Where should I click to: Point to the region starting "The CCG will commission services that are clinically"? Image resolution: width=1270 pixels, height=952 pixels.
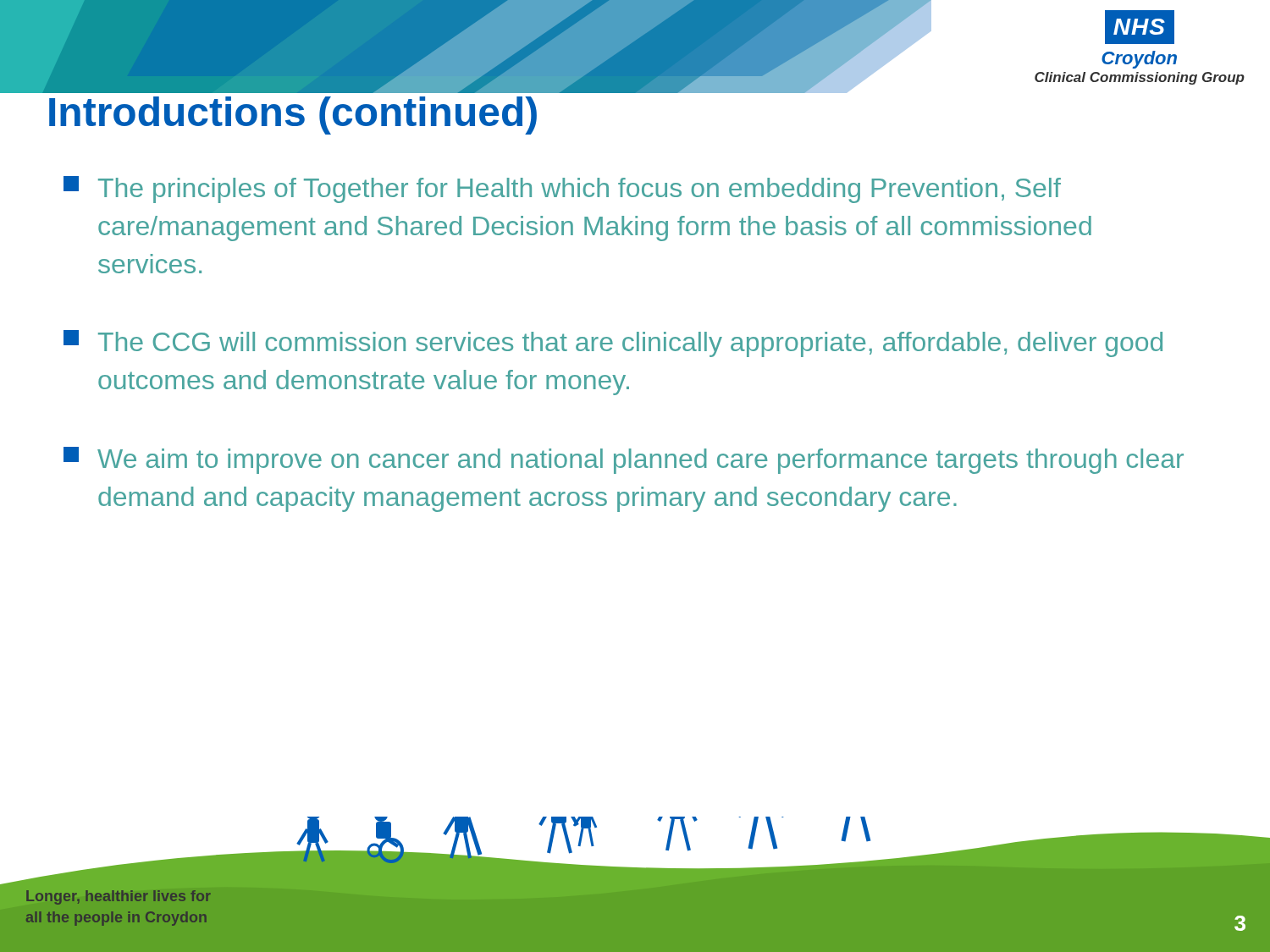(x=633, y=361)
